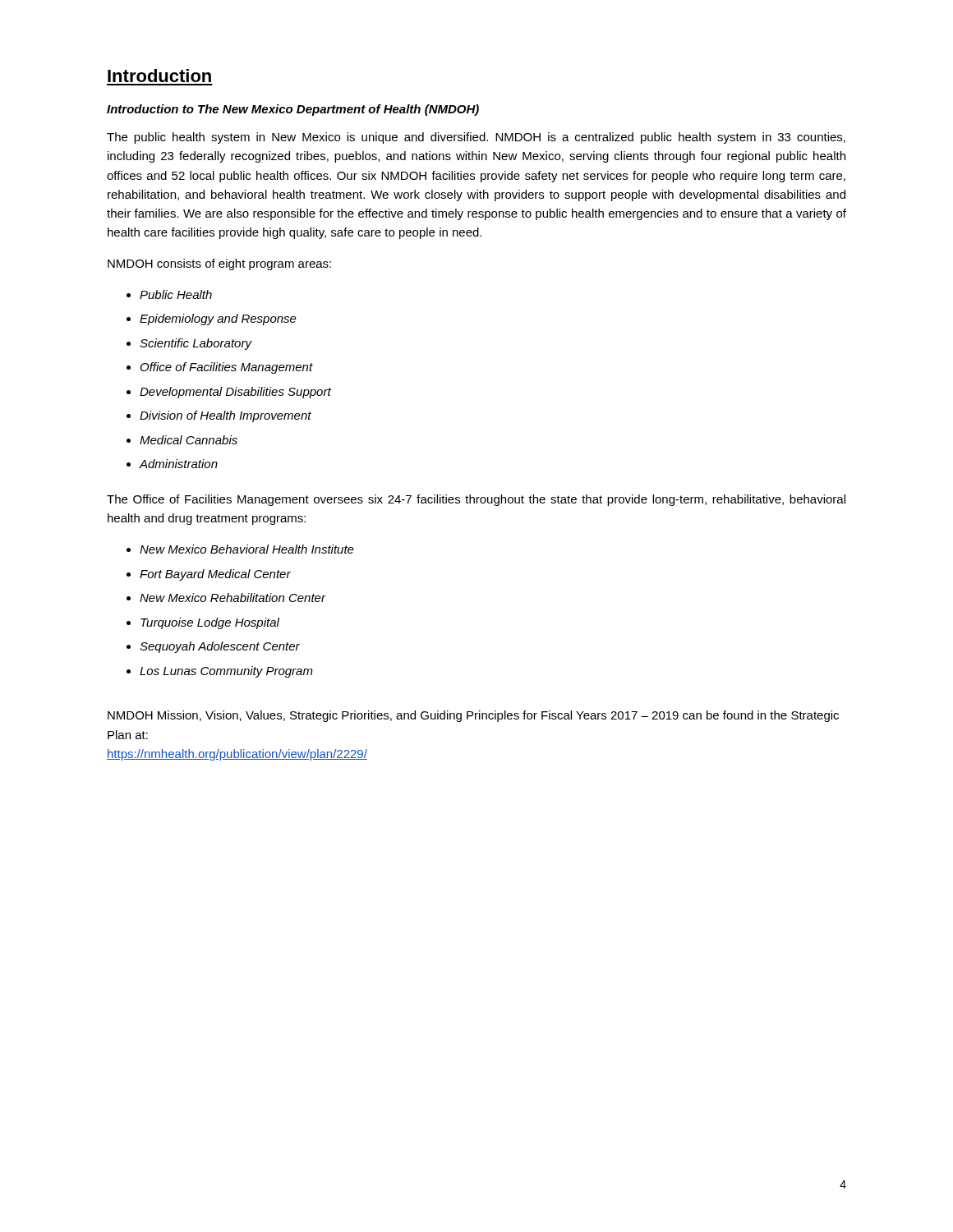
Task: Select the element starting "Sequoyah Adolescent Center"
Action: coord(220,647)
